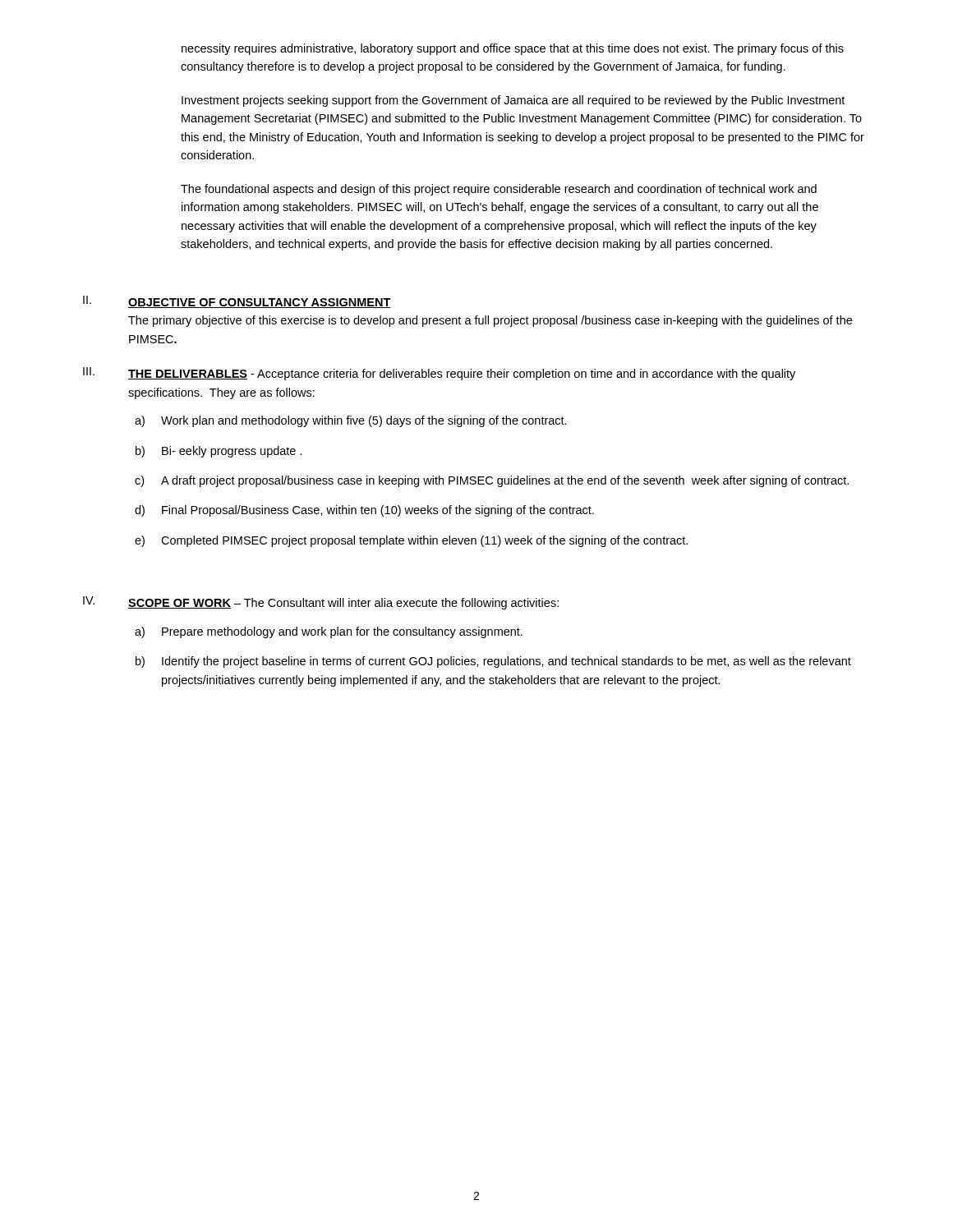The width and height of the screenshot is (953, 1232).
Task: Locate the block of text that opens with "b) Identify the"
Action: tap(500, 671)
